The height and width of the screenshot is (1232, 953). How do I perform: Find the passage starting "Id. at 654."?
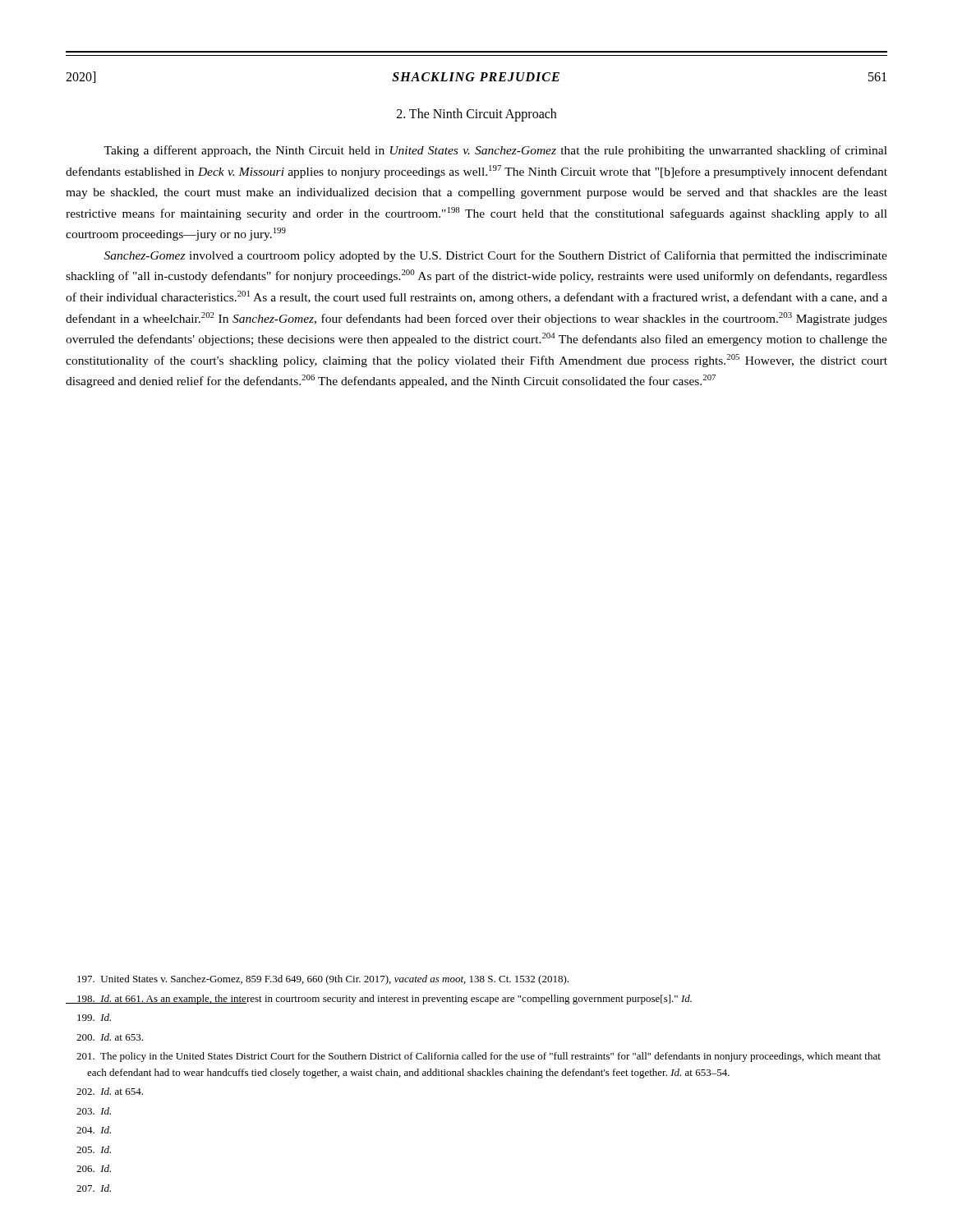point(105,1091)
